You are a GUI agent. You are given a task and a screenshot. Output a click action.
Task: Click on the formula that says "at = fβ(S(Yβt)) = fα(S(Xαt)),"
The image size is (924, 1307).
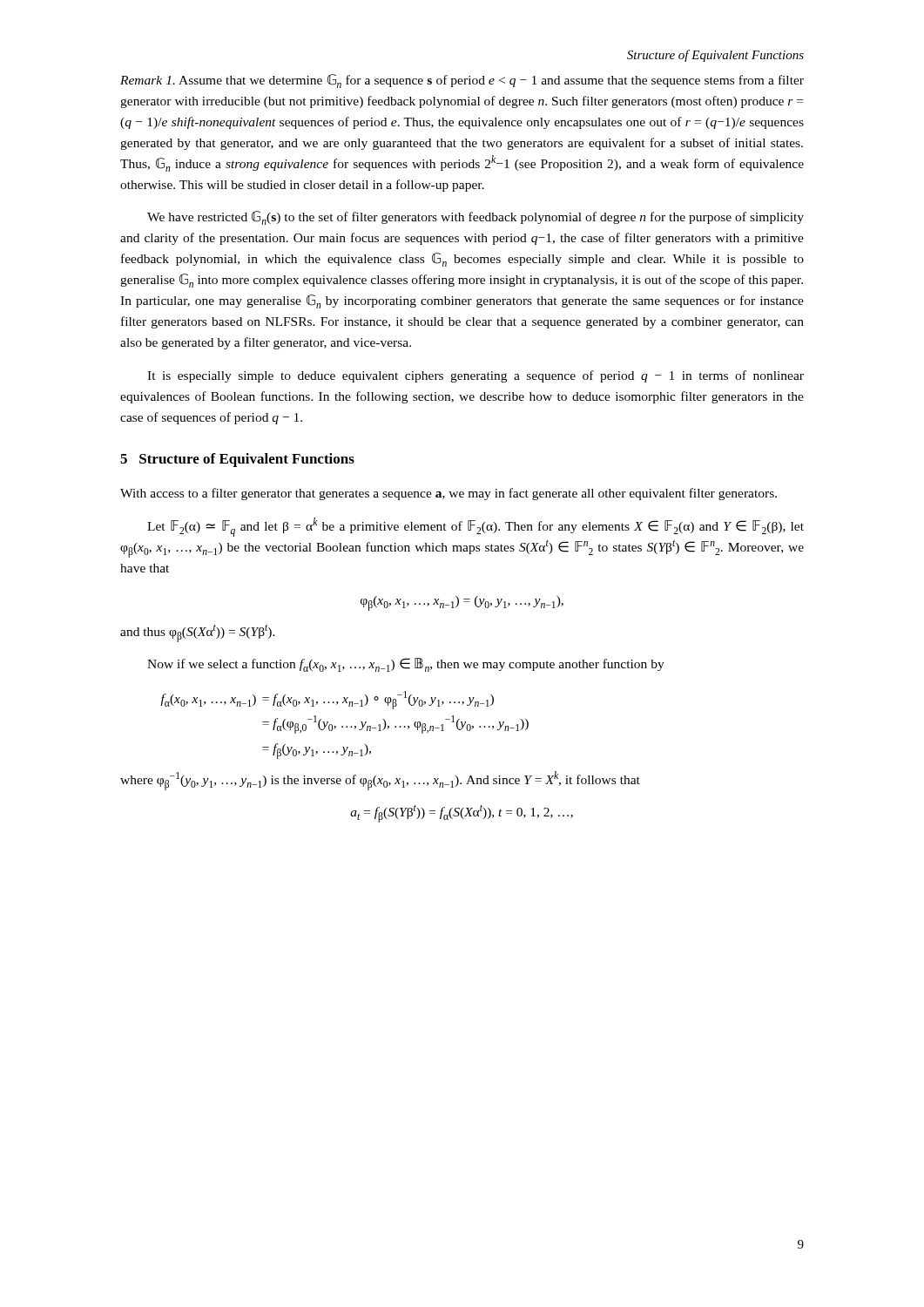pyautogui.click(x=462, y=812)
